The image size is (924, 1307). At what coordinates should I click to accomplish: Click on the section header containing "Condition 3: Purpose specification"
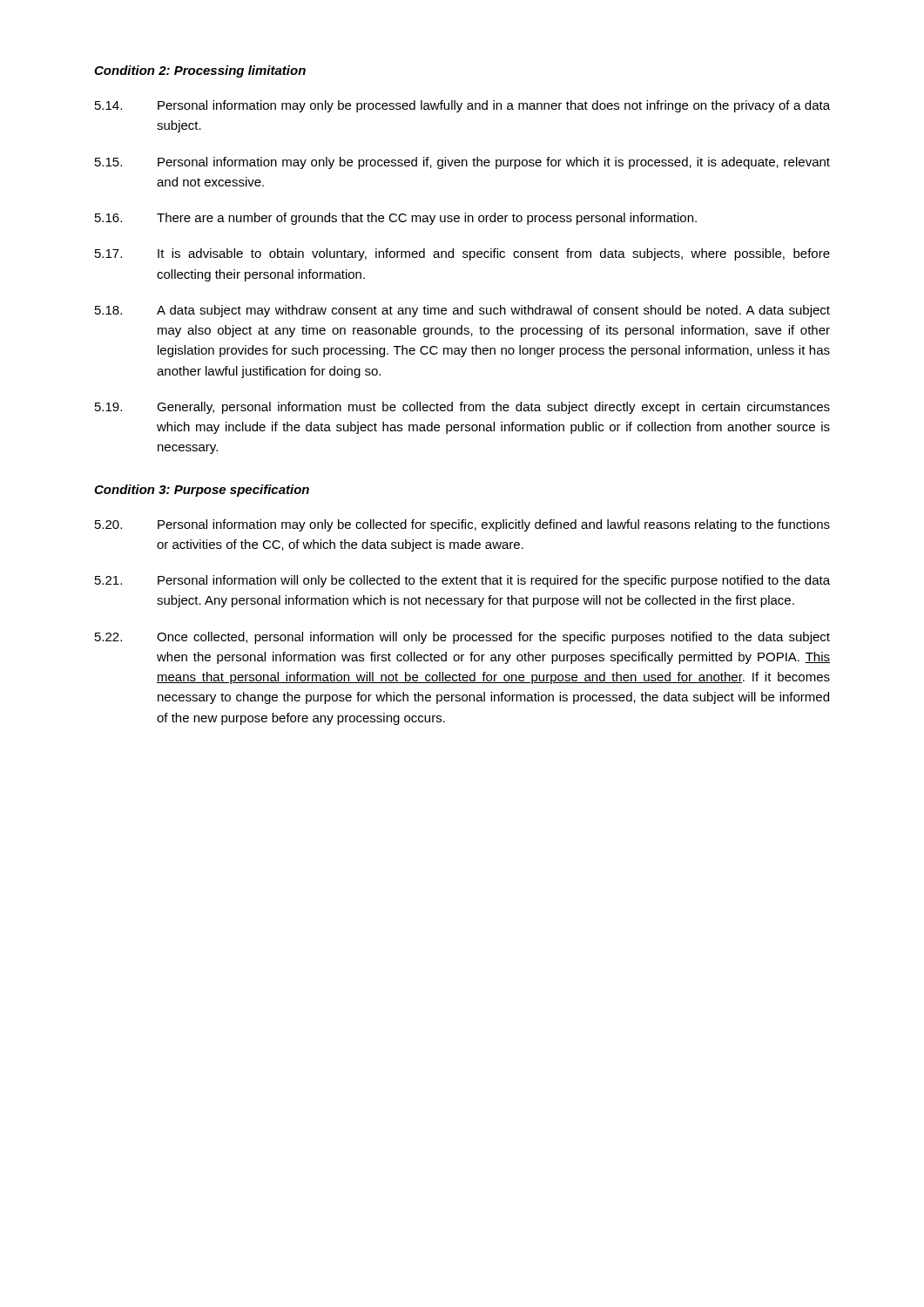(202, 489)
